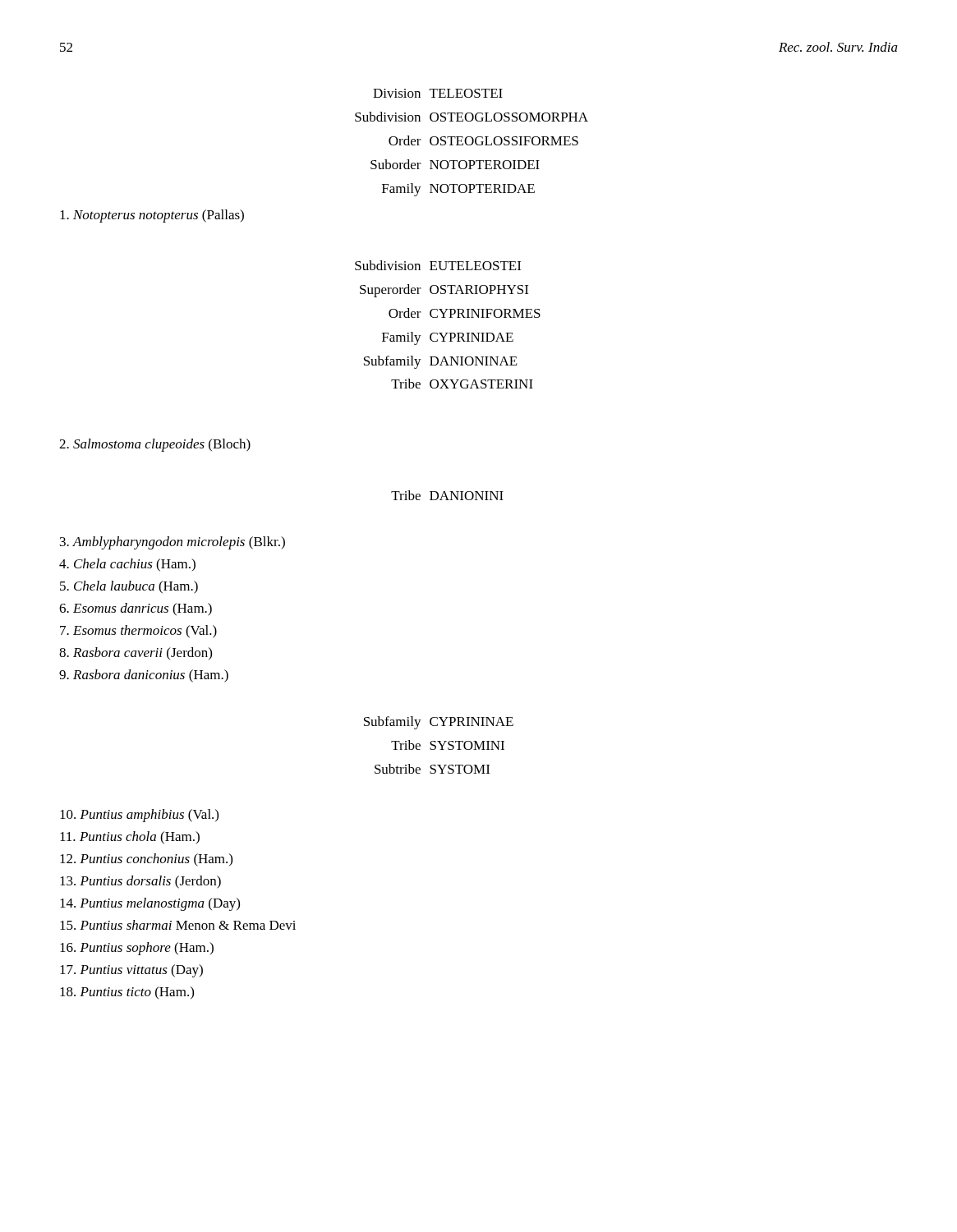The height and width of the screenshot is (1232, 957).
Task: Select the block starting "11. Puntius chola"
Action: point(130,837)
